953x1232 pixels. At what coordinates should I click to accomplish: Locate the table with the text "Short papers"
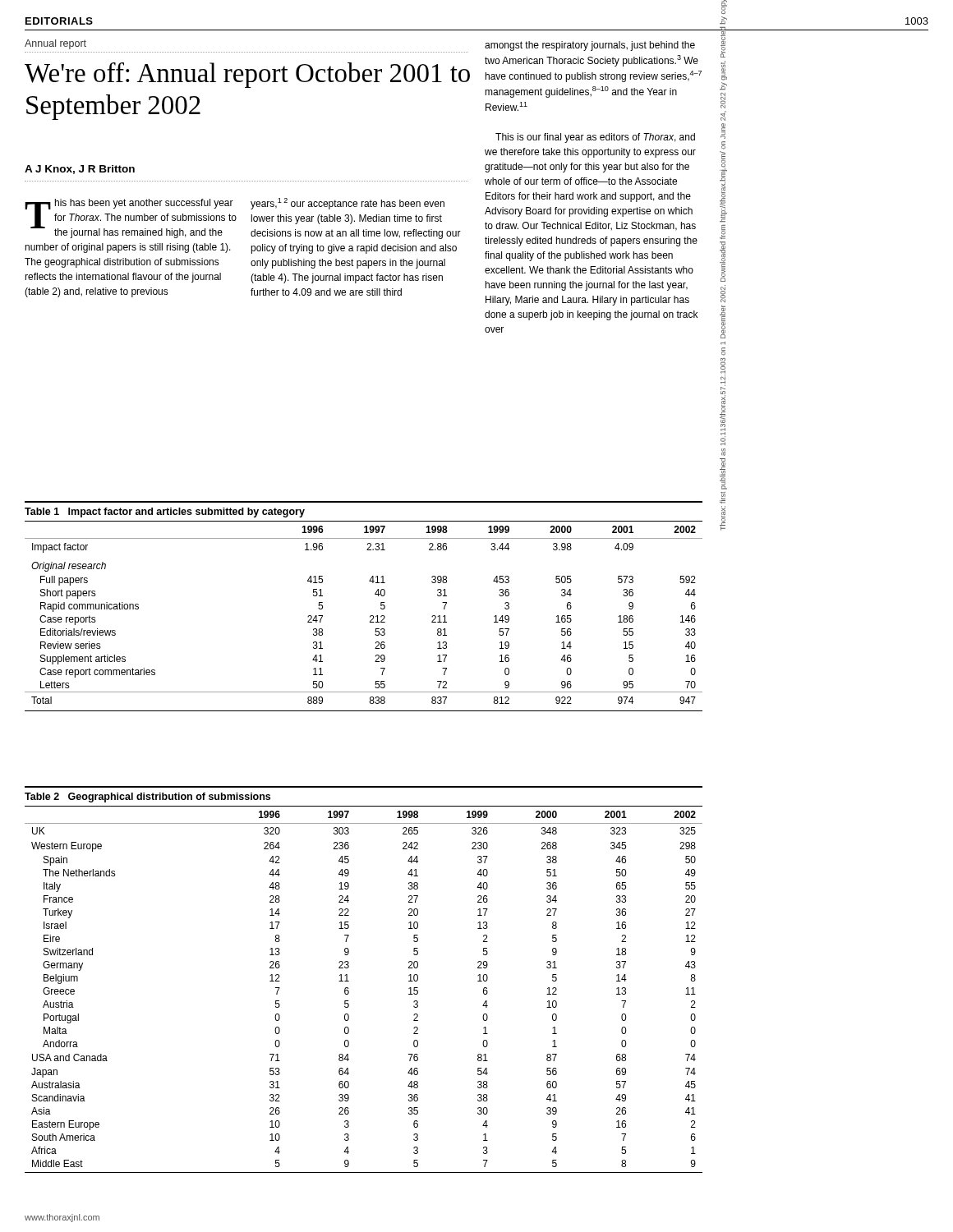click(364, 606)
